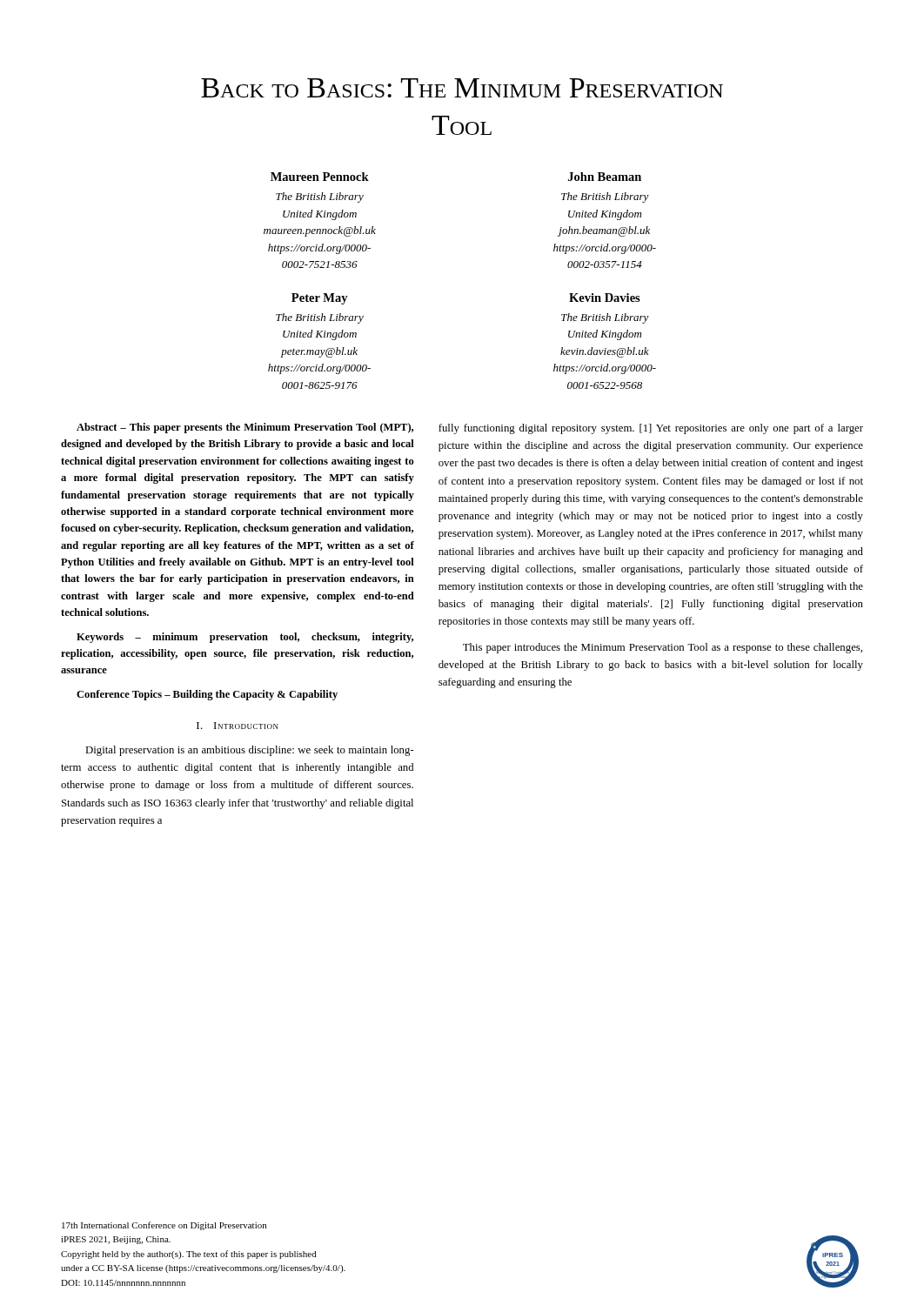
Task: Point to the block beginning "Maureen Pennock The British Library United Kingdom maureen.pennock@bl.uk"
Action: (308, 176)
